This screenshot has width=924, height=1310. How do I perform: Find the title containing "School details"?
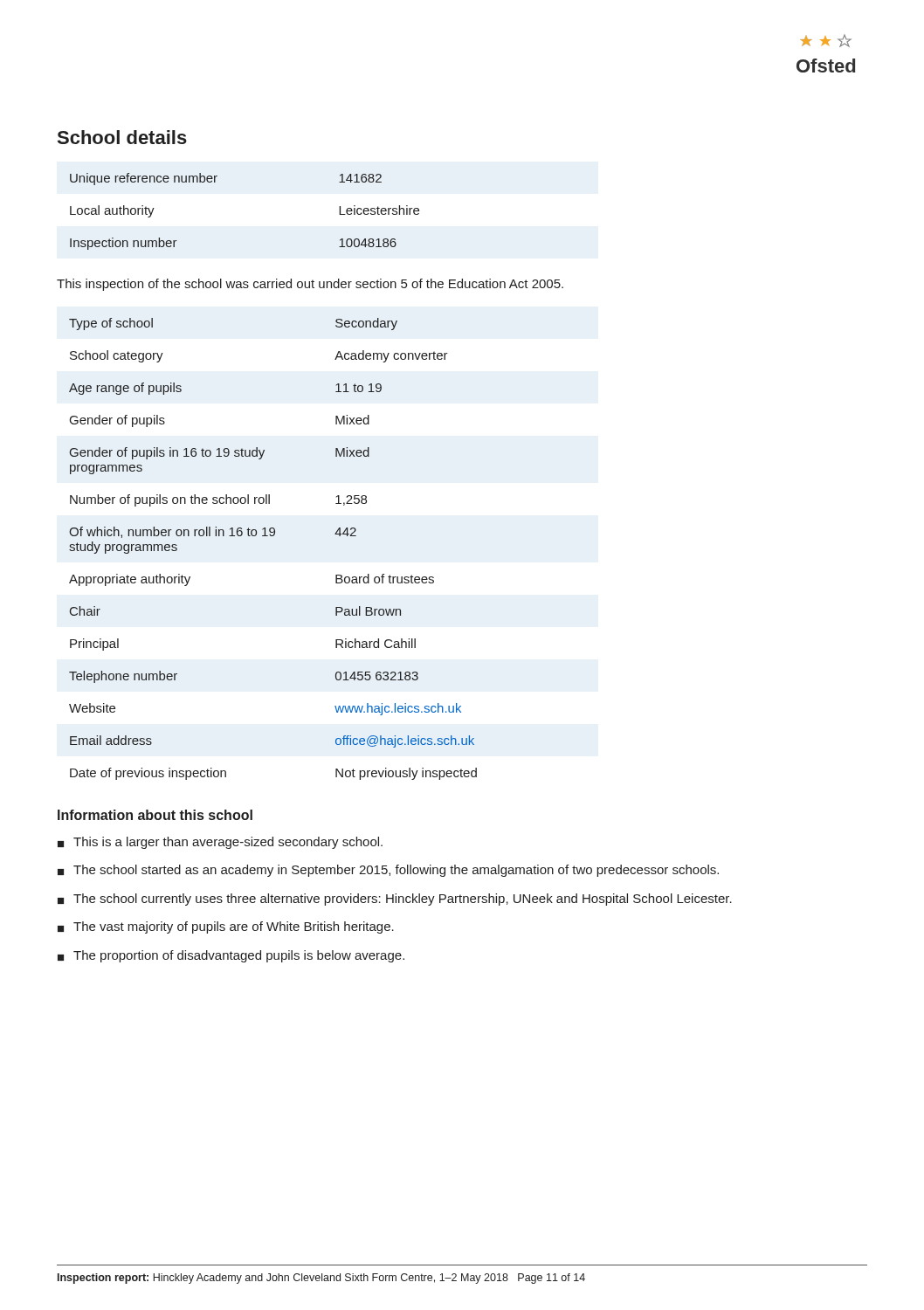(x=122, y=138)
